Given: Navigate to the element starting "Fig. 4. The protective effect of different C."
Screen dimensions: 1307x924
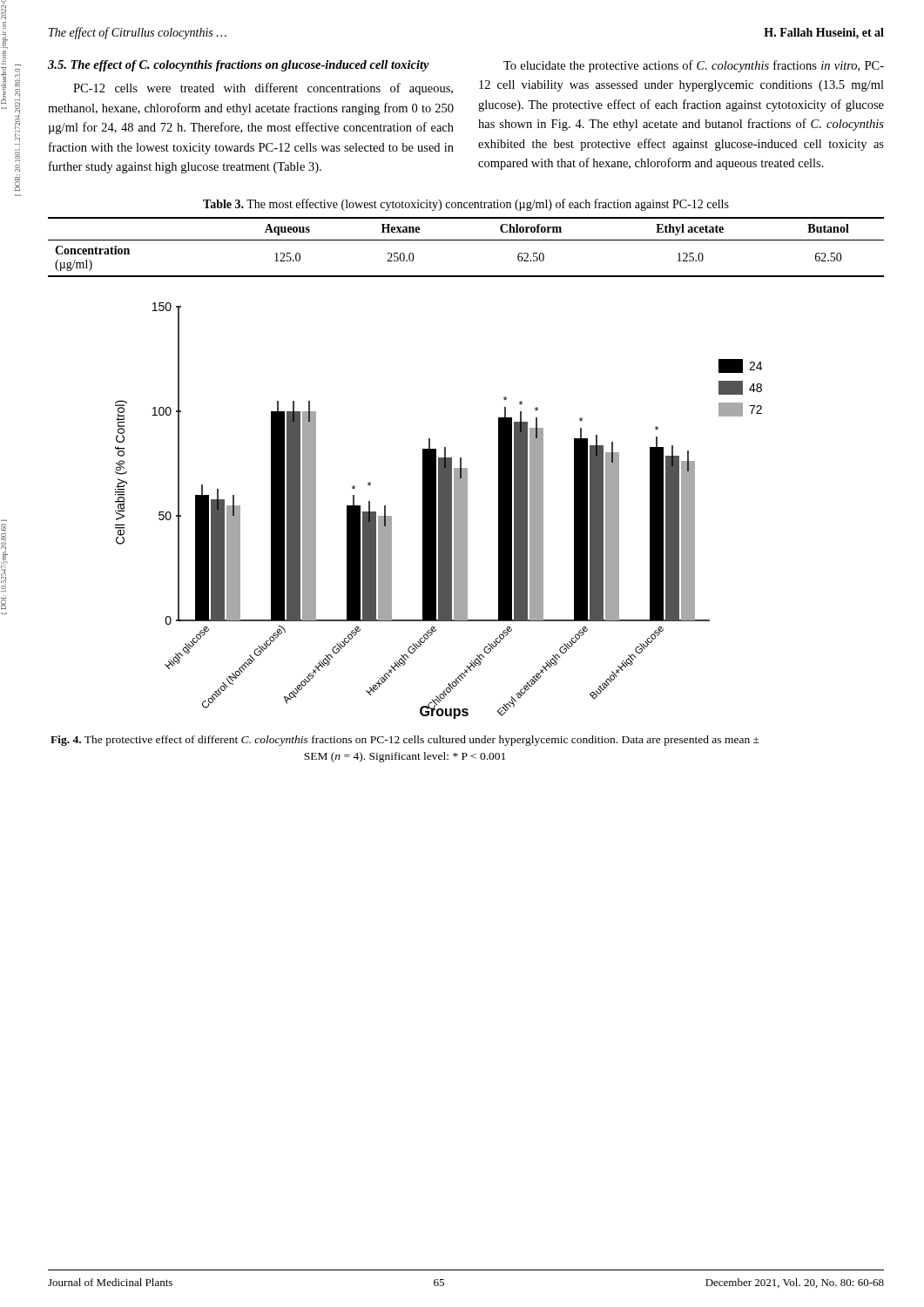Looking at the screenshot, I should (405, 747).
